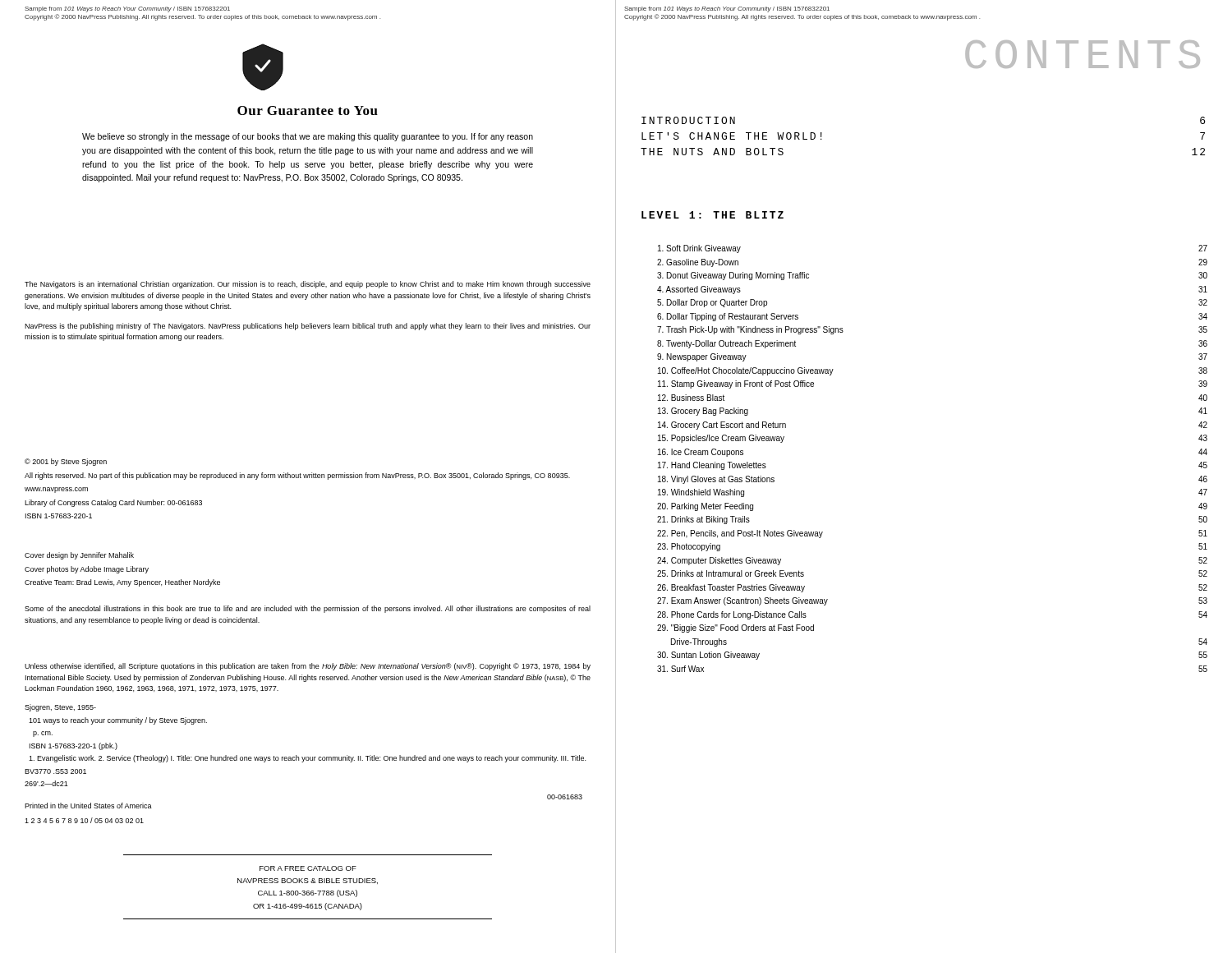
Task: Select the block starting "11. Stamp Giveaway in Front of Post Office"
Action: 736,384
